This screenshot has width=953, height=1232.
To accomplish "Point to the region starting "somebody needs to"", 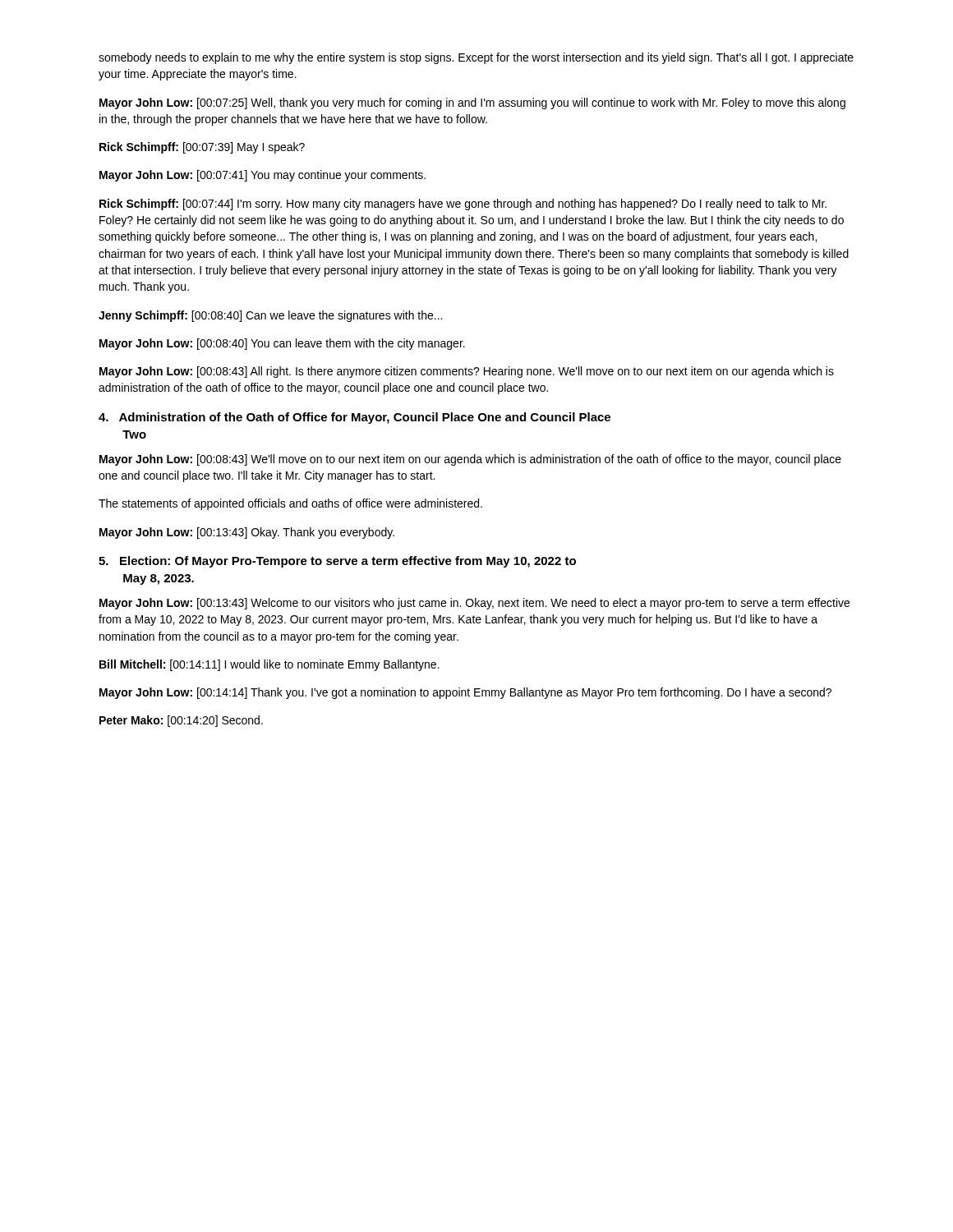I will point(476,66).
